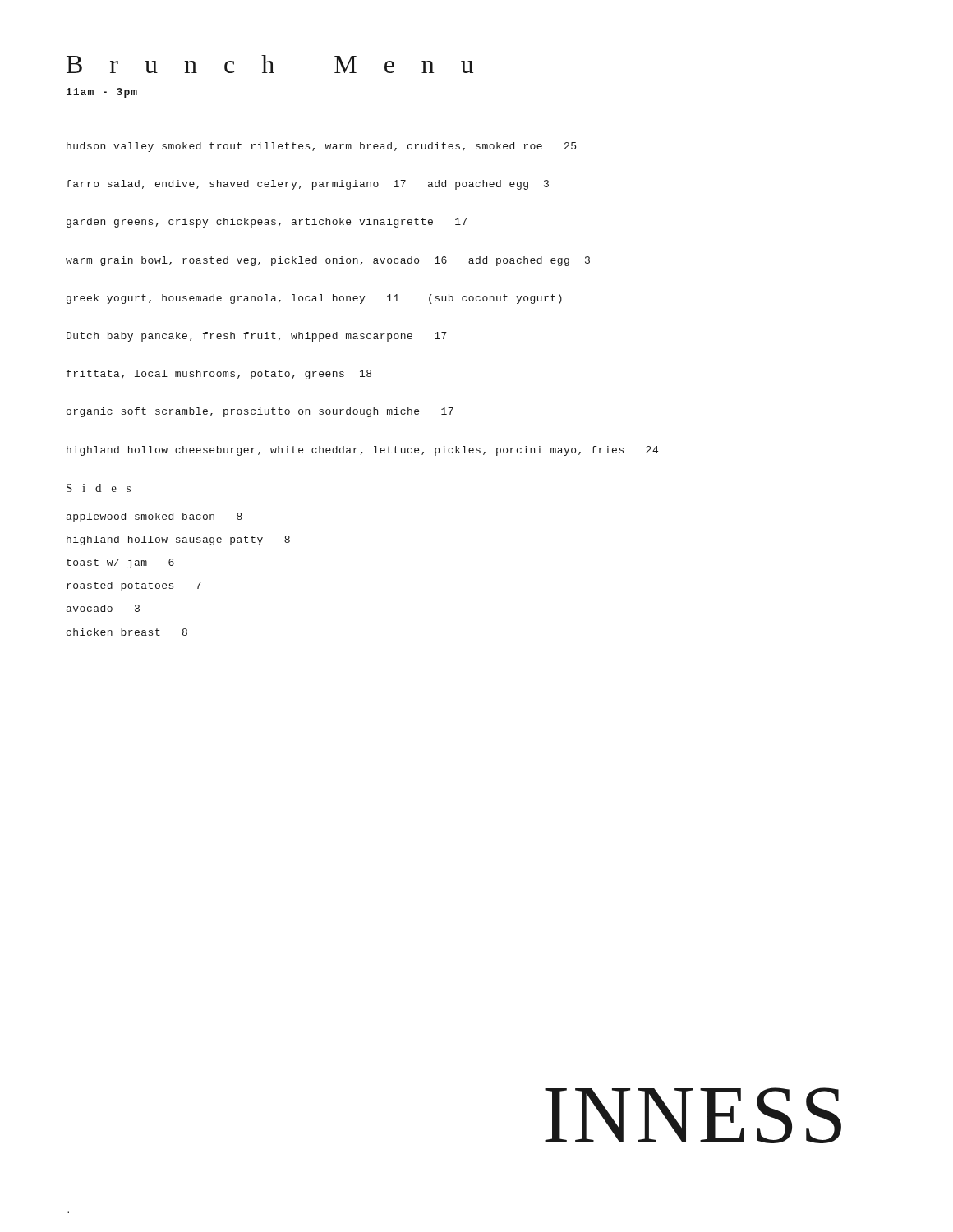Find "toast w/ jam 6" on this page
The width and height of the screenshot is (953, 1232).
pyautogui.click(x=120, y=563)
